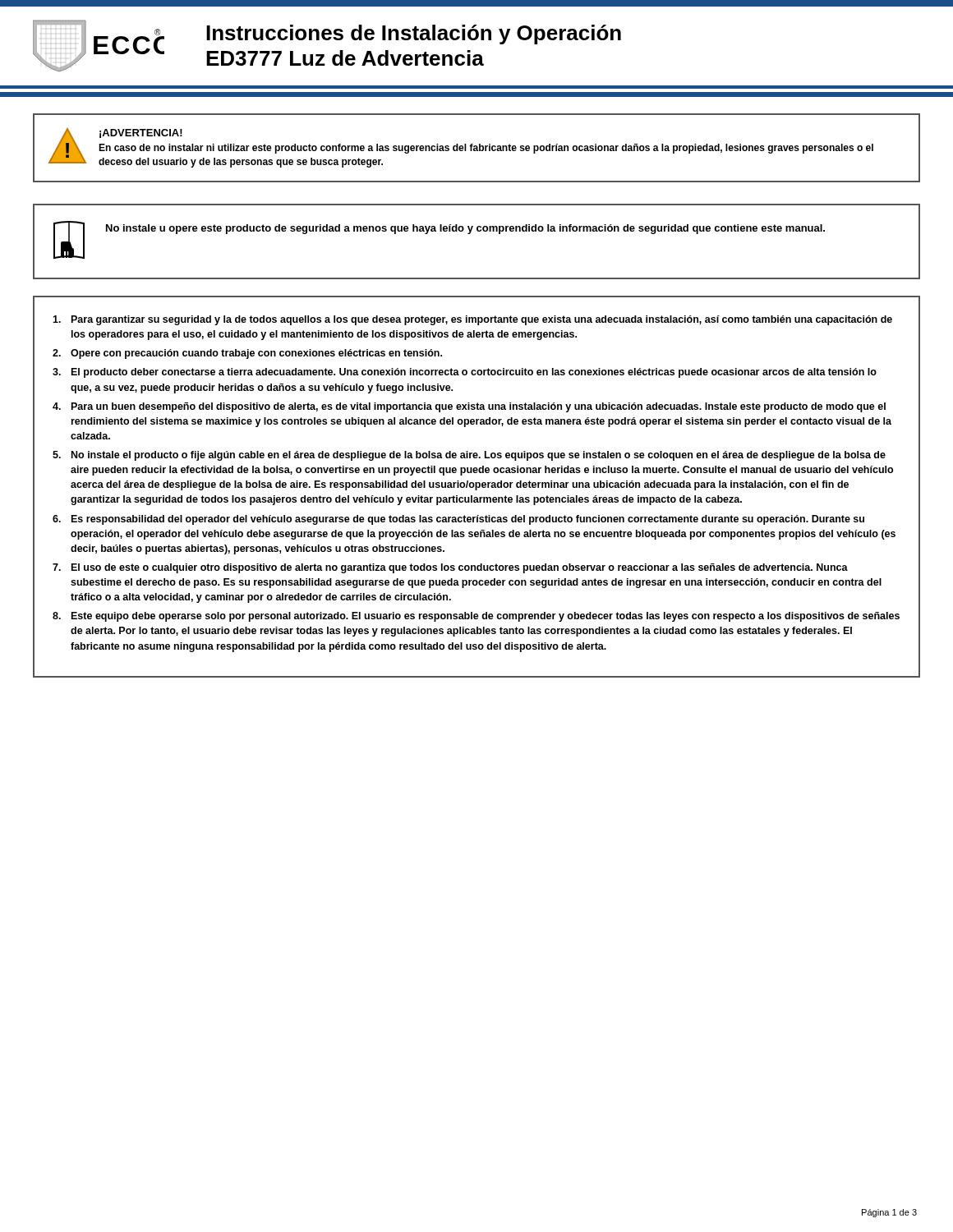This screenshot has width=953, height=1232.
Task: Click on the text starting "! ¡ADVERTENCIA! En caso"
Action: [476, 148]
